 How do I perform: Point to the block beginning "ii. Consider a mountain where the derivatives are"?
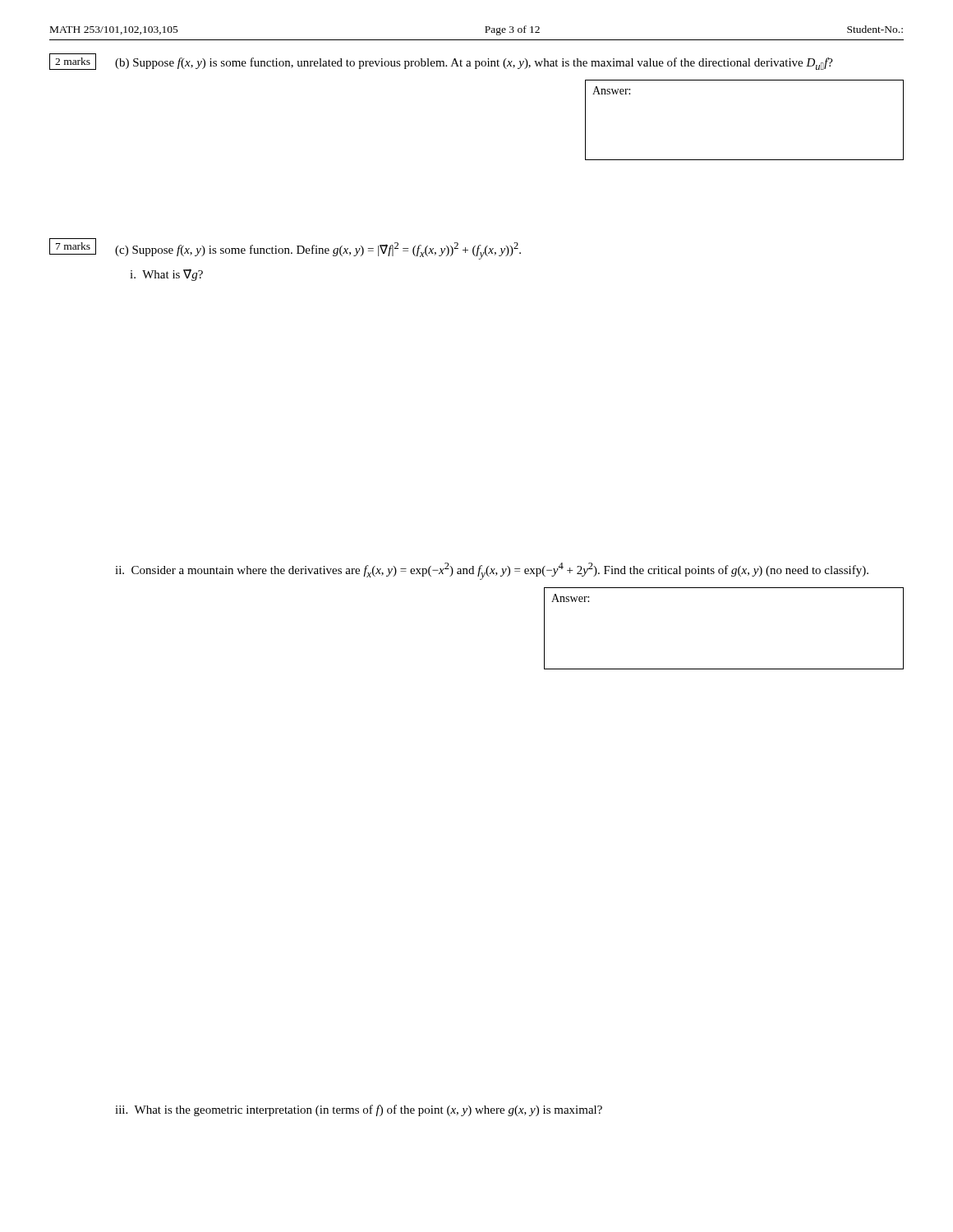coord(492,571)
